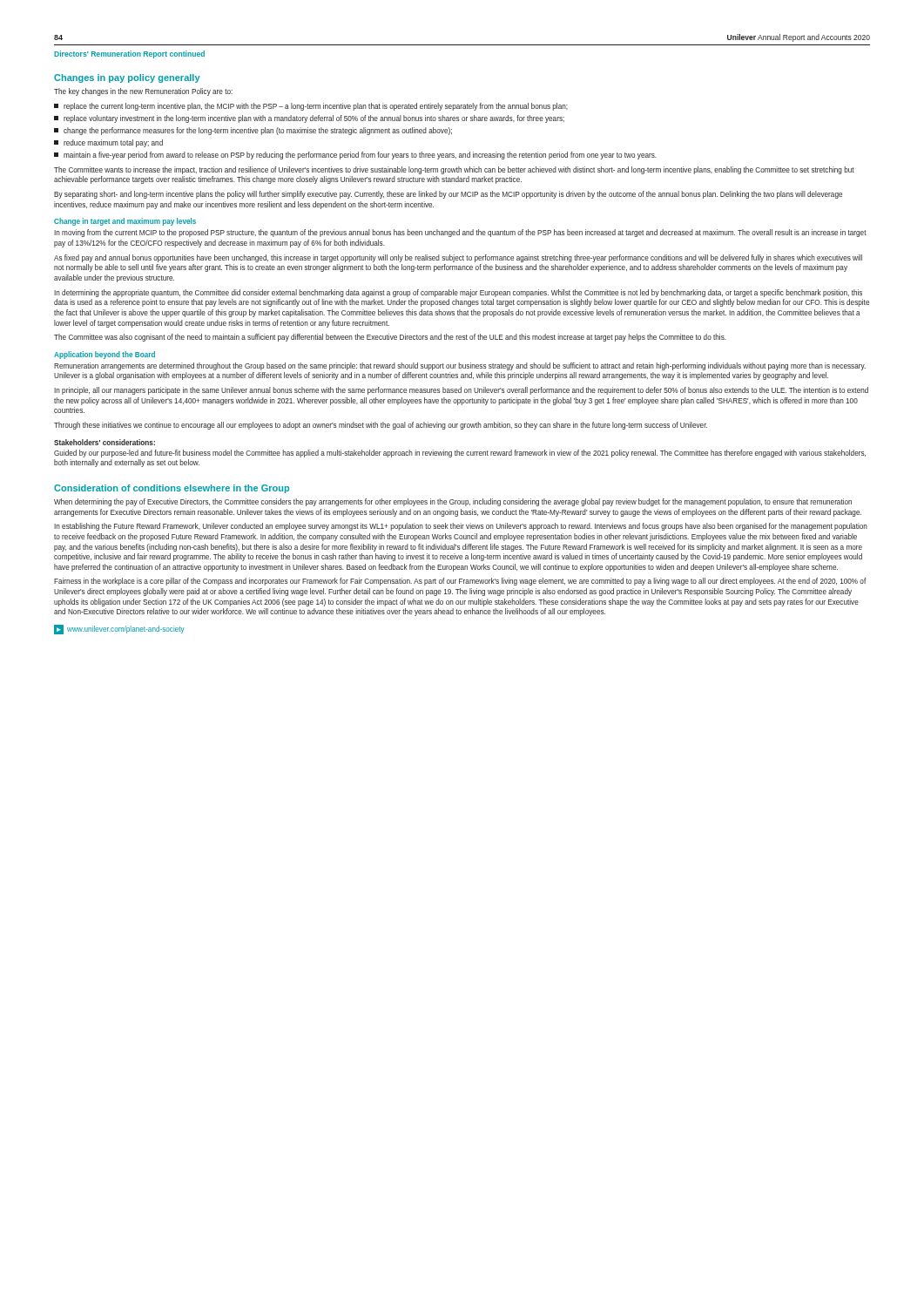The height and width of the screenshot is (1307, 924).
Task: Find the block on this page that starts "replace voluntary investment"
Action: (x=309, y=119)
